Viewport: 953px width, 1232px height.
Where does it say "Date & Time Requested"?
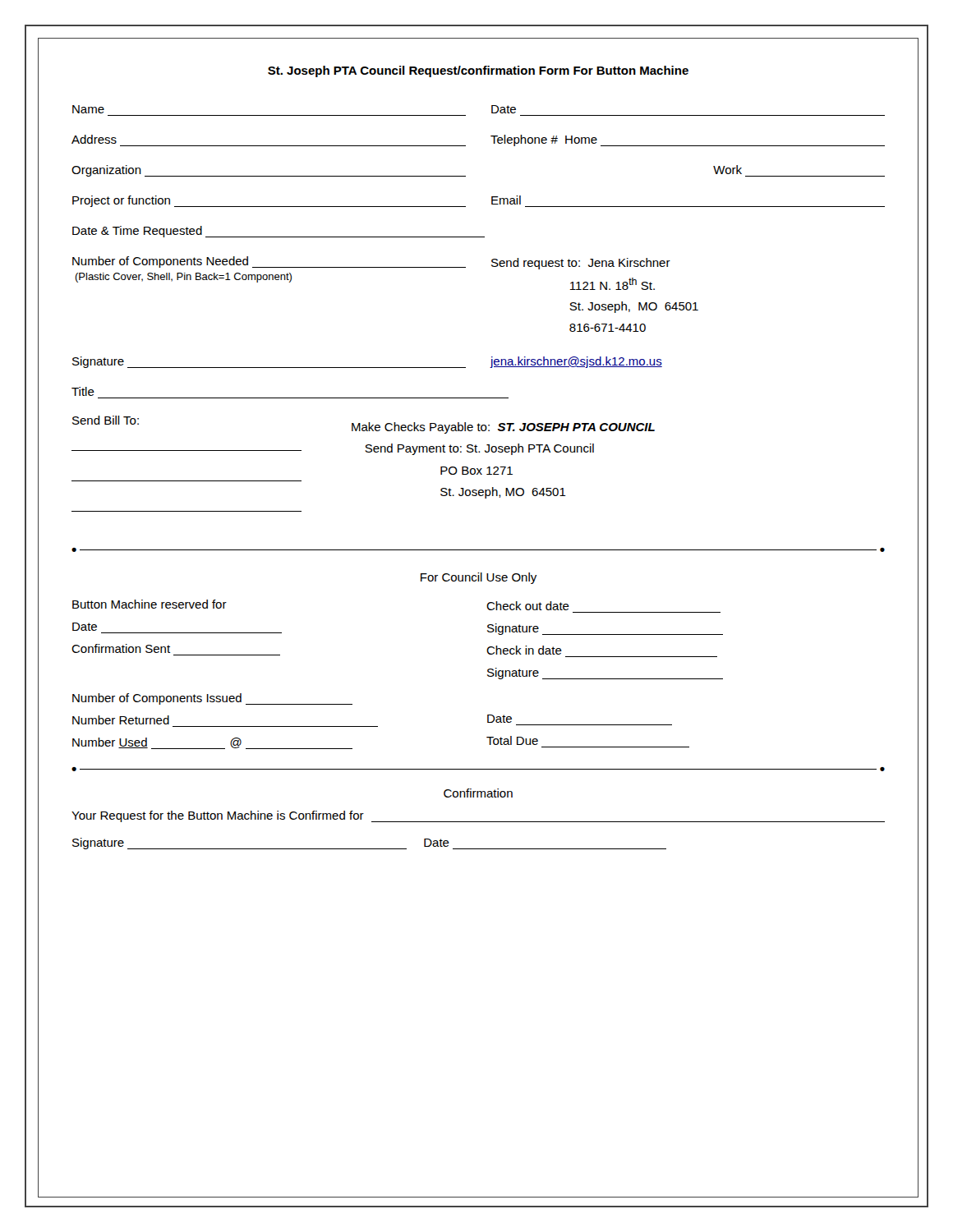coord(478,230)
